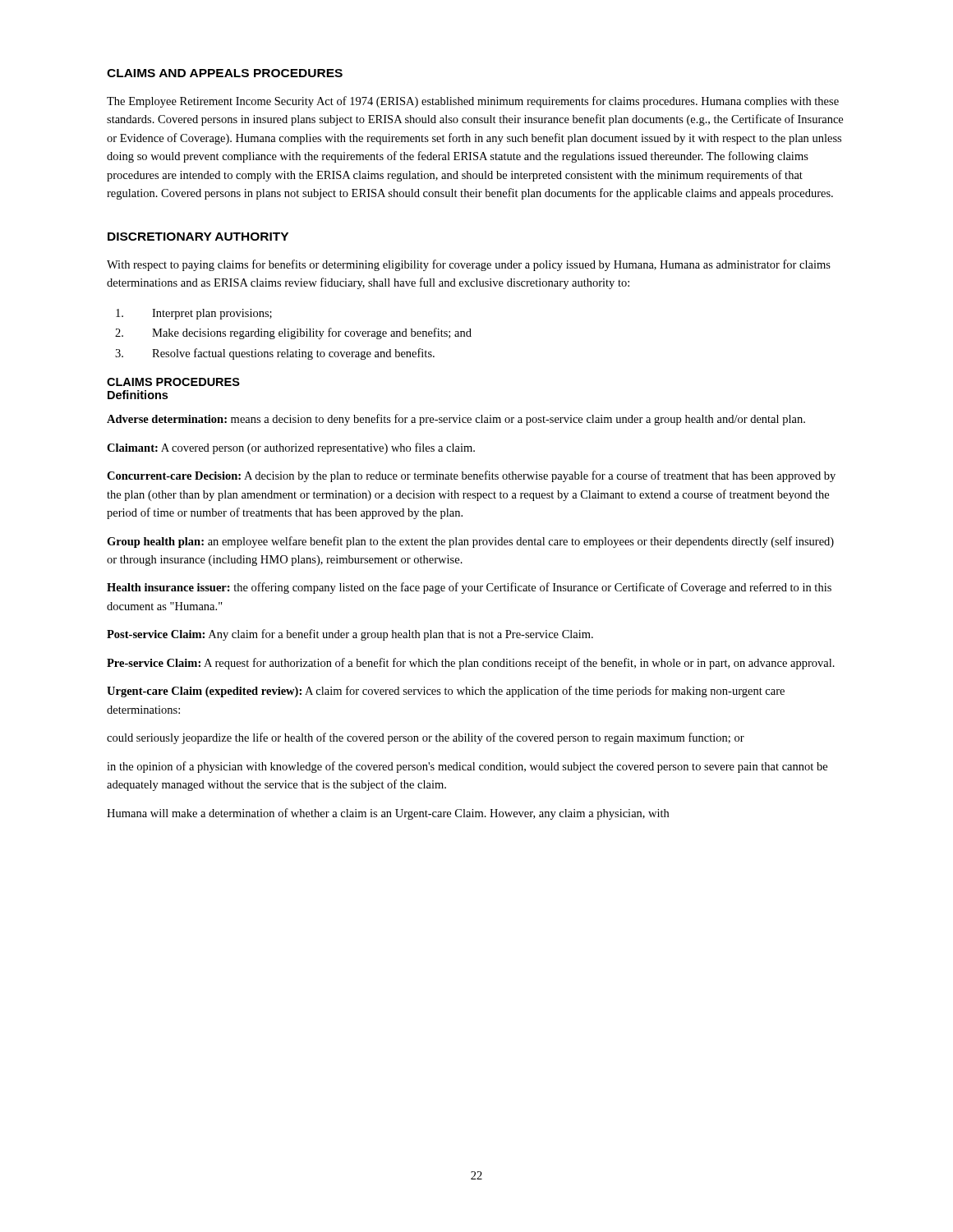Viewport: 953px width, 1232px height.
Task: Click the passage that begins "2.Make decisions regarding eligibility for coverage and"
Action: click(x=289, y=333)
